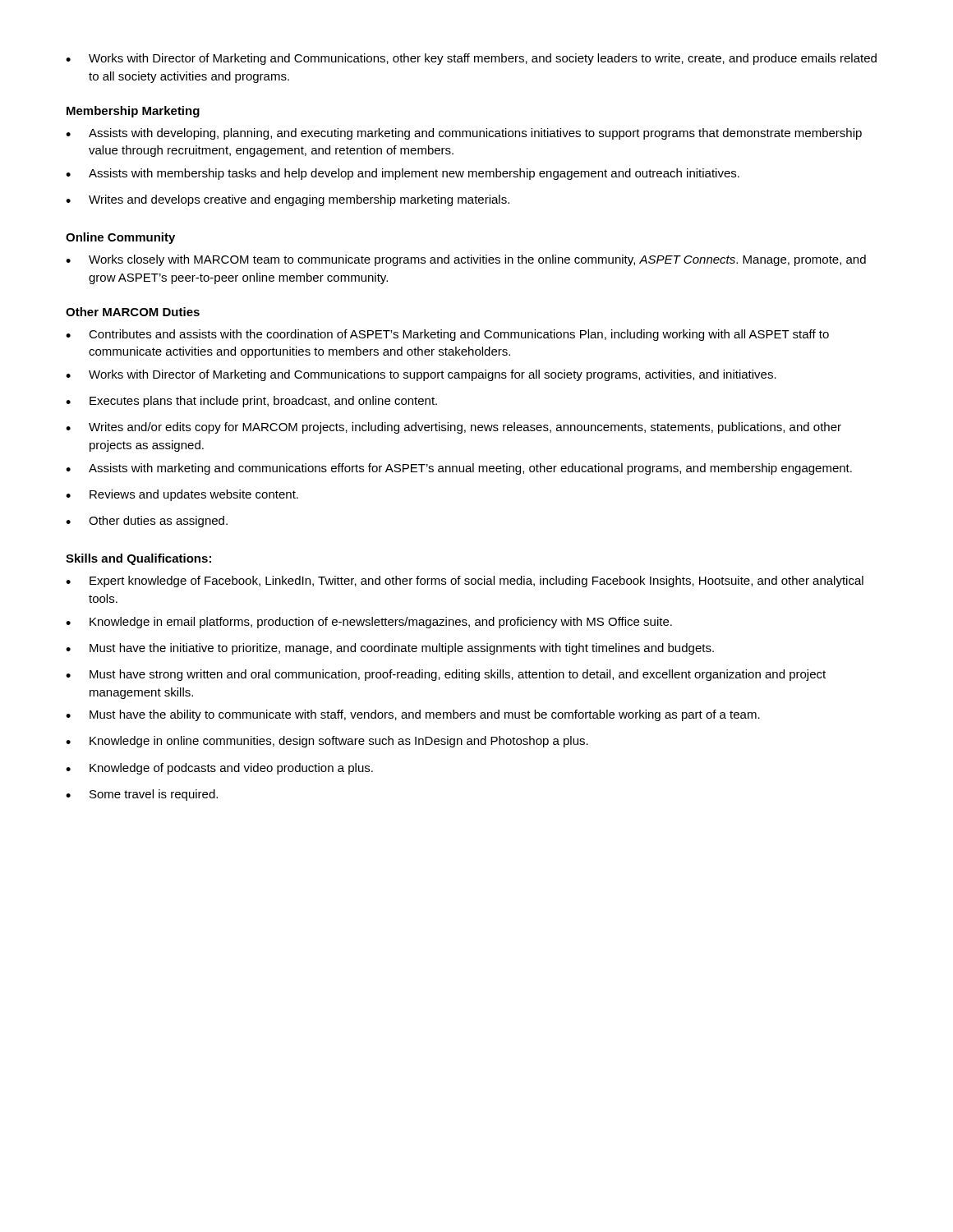Select the text block starting "• Reviews and updates"
Viewport: 953px width, 1232px height.
click(182, 495)
